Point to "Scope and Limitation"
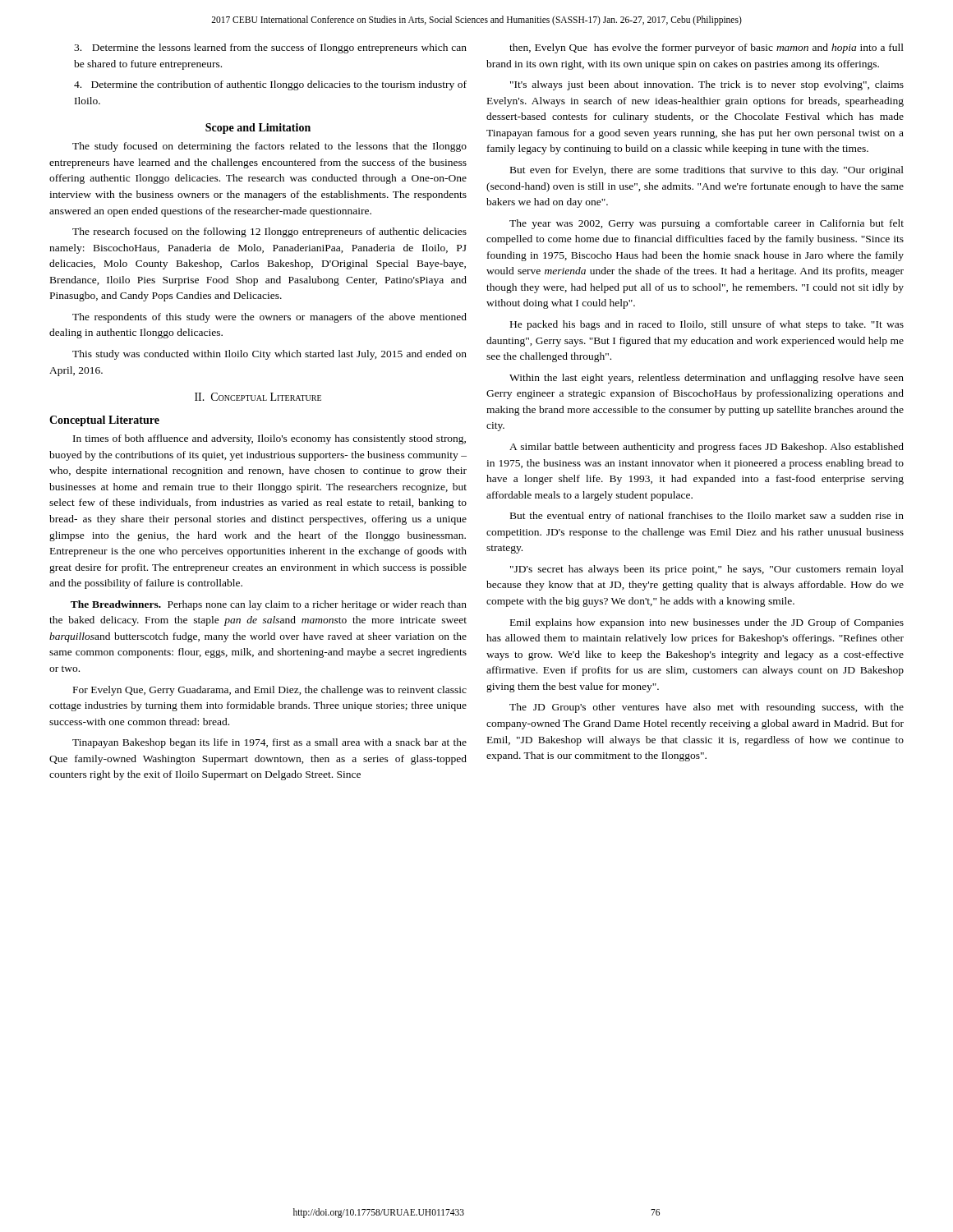Screen dimensions: 1232x953 (x=258, y=128)
